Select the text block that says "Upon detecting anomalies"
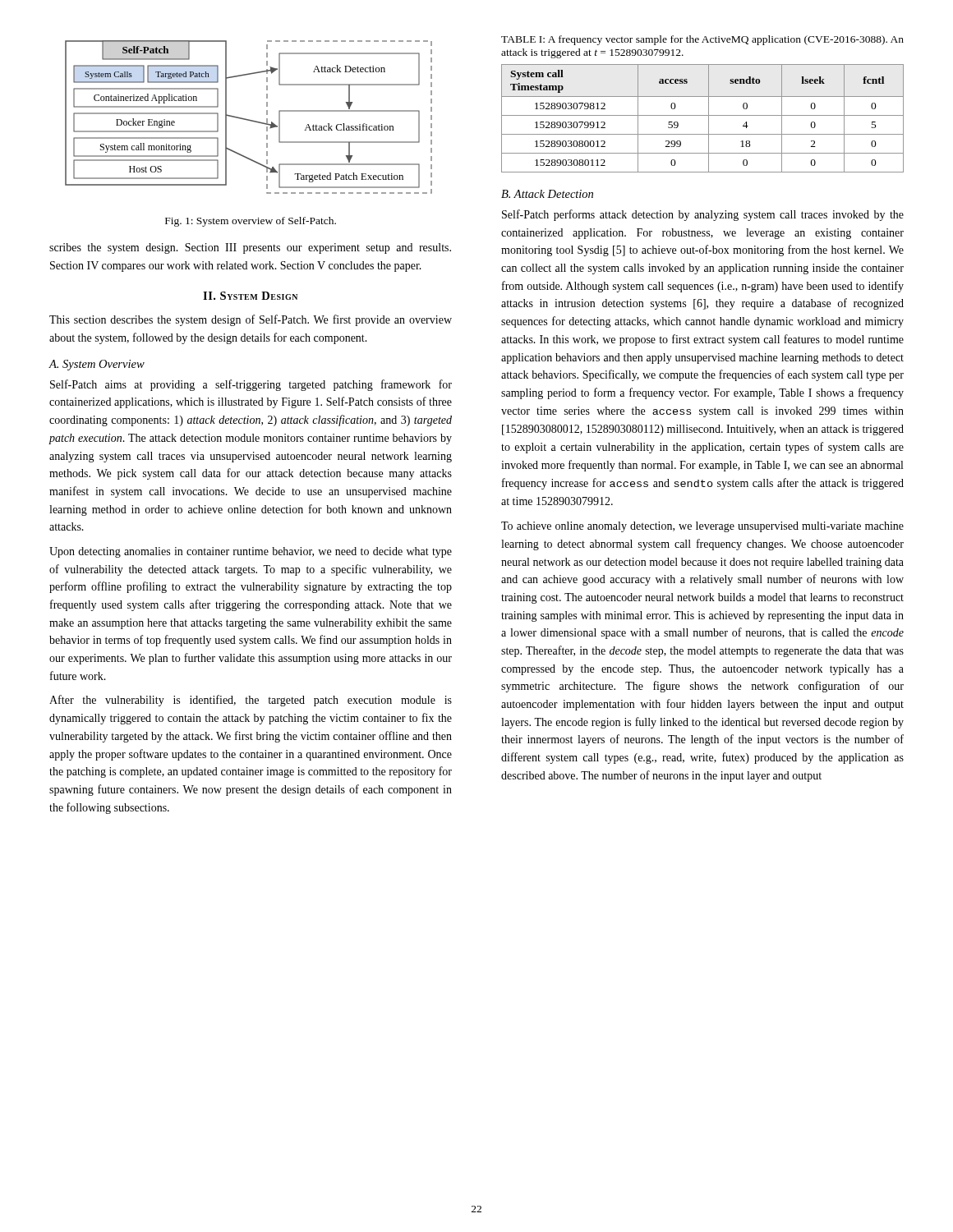The image size is (953, 1232). (251, 614)
